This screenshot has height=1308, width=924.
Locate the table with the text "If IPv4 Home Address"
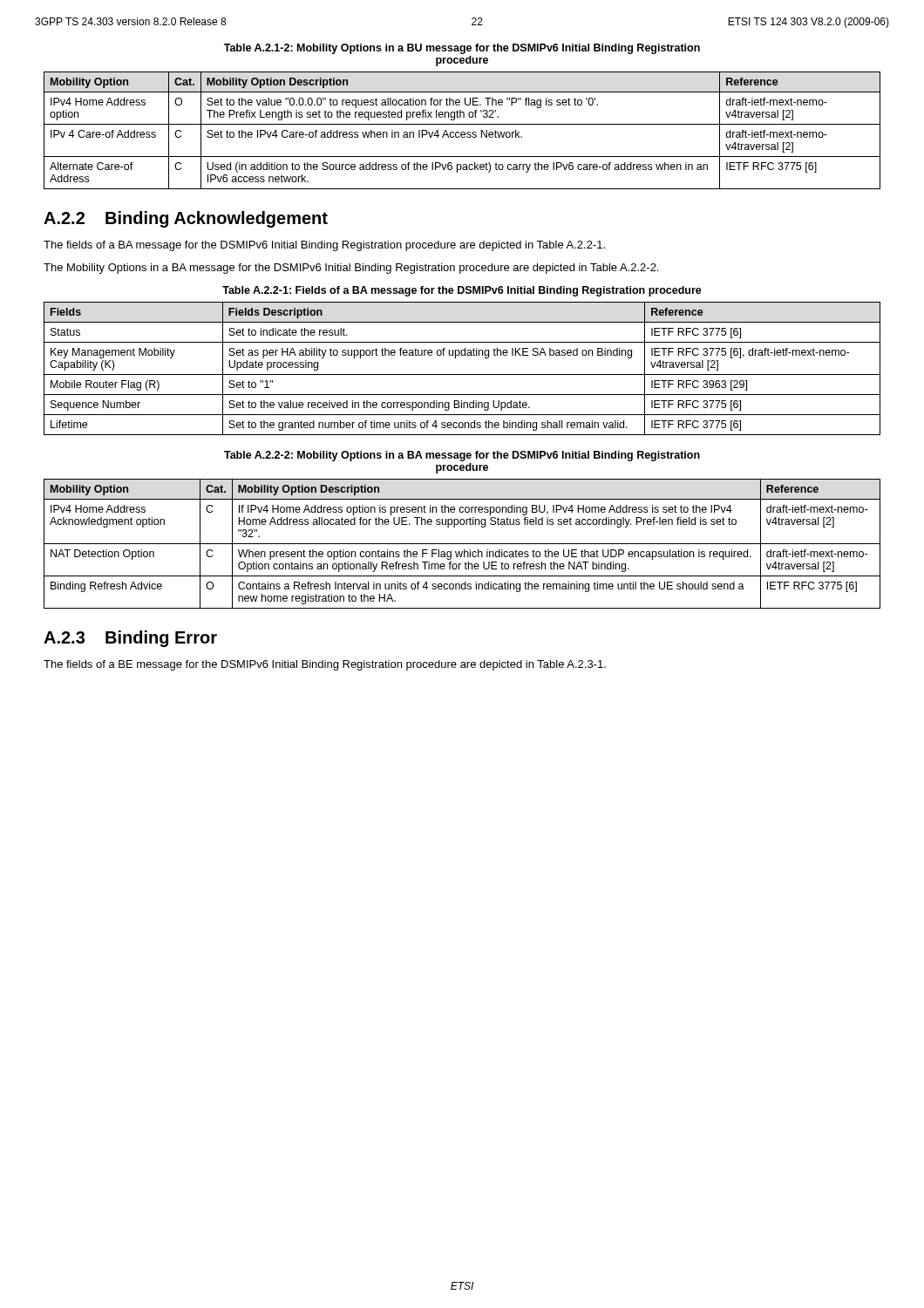pyautogui.click(x=462, y=544)
